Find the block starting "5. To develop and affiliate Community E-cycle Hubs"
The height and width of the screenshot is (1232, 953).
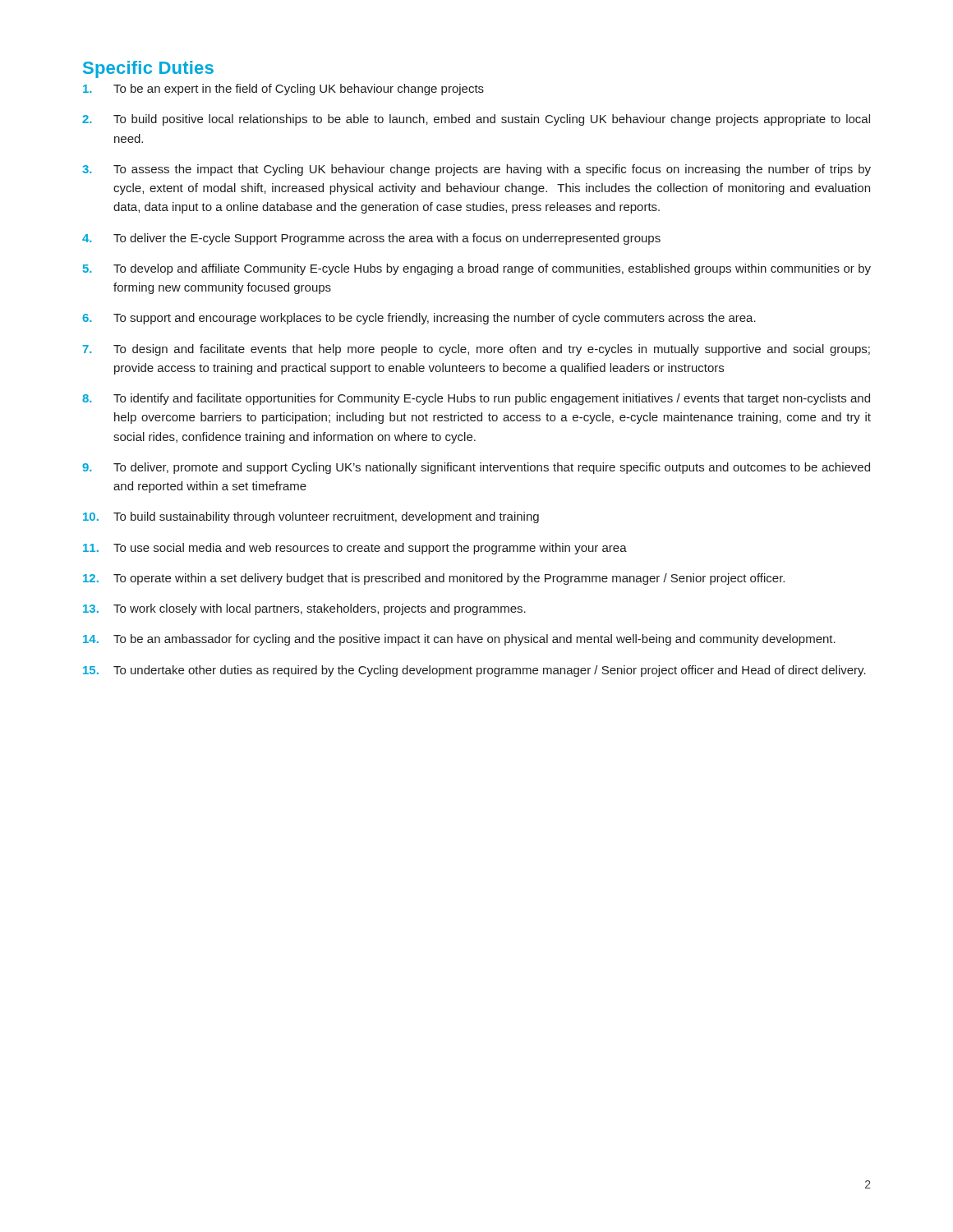point(476,278)
